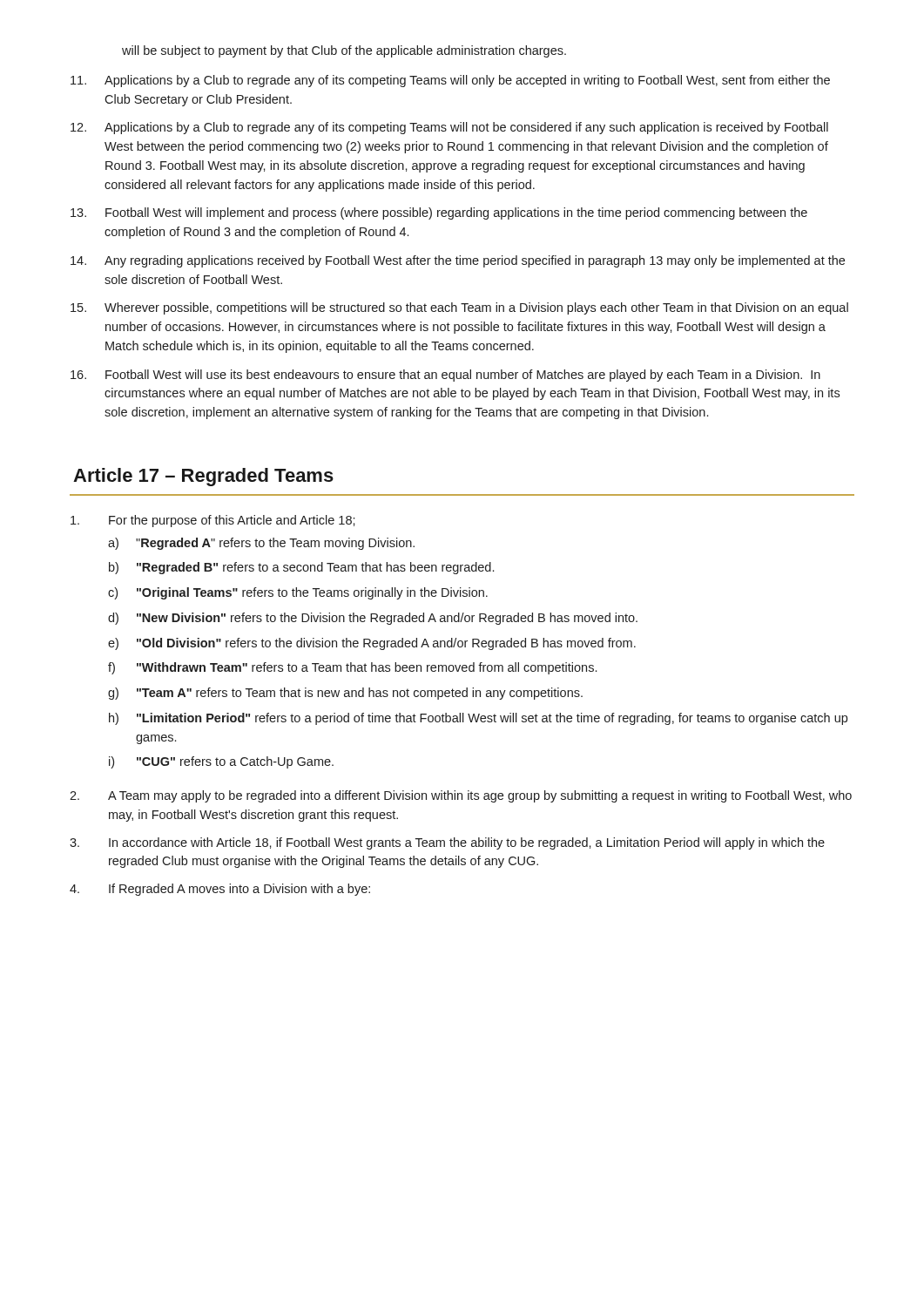Click on the text starting "f) "Withdrawn Team" refers to a"
This screenshot has width=924, height=1307.
pyautogui.click(x=481, y=668)
